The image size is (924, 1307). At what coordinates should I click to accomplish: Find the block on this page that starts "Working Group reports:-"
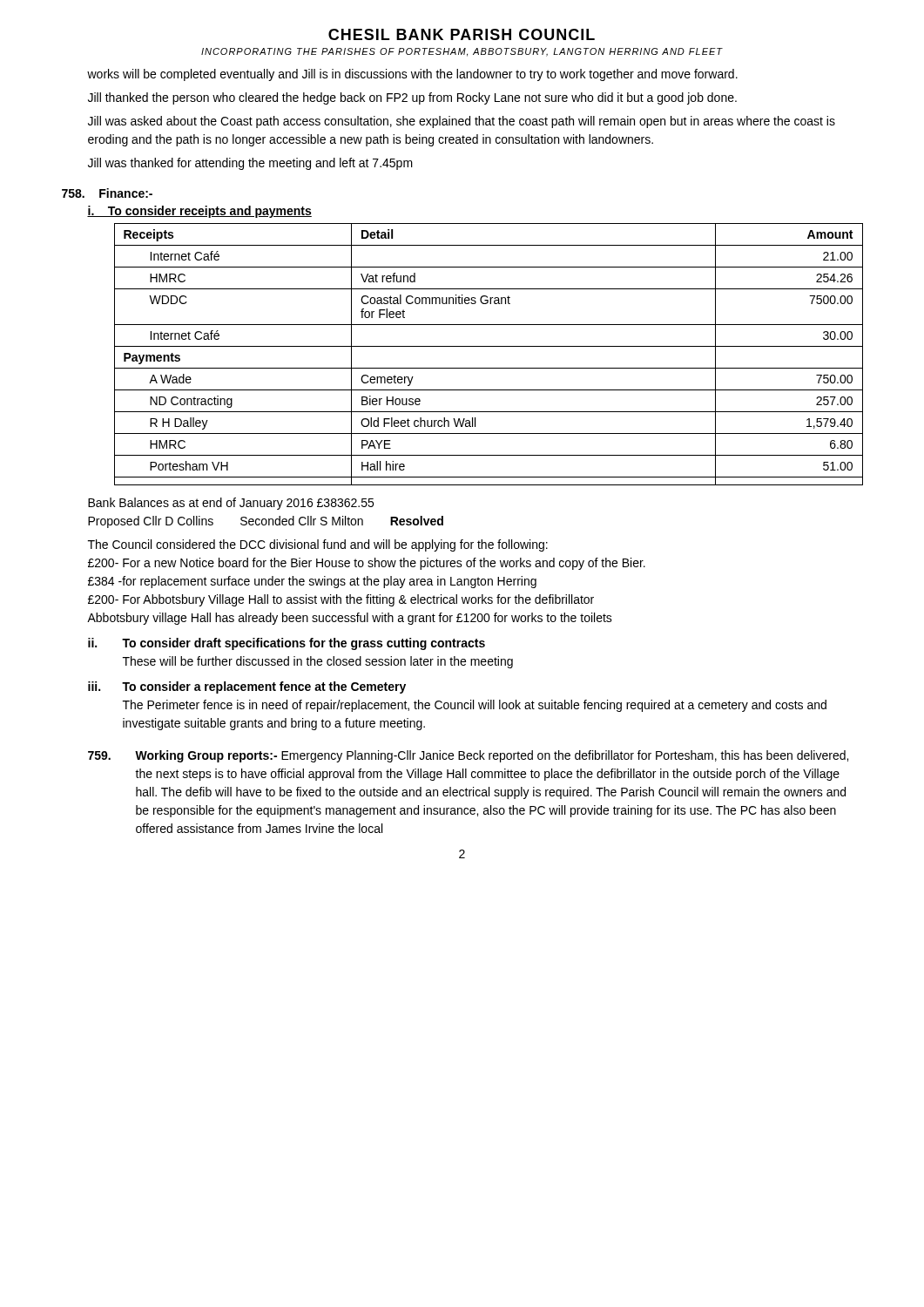point(471,792)
